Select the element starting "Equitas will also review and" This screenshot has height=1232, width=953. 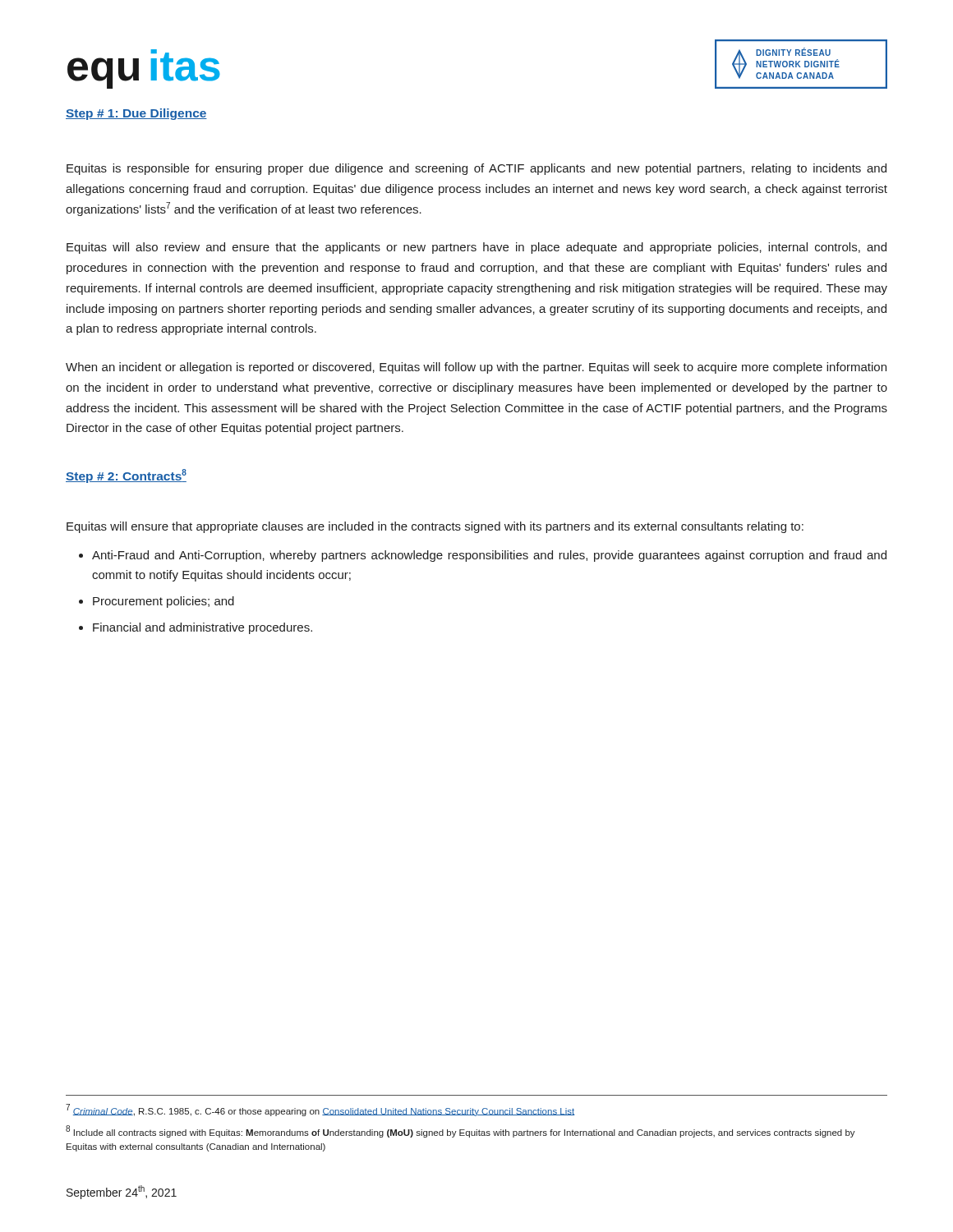[x=476, y=288]
